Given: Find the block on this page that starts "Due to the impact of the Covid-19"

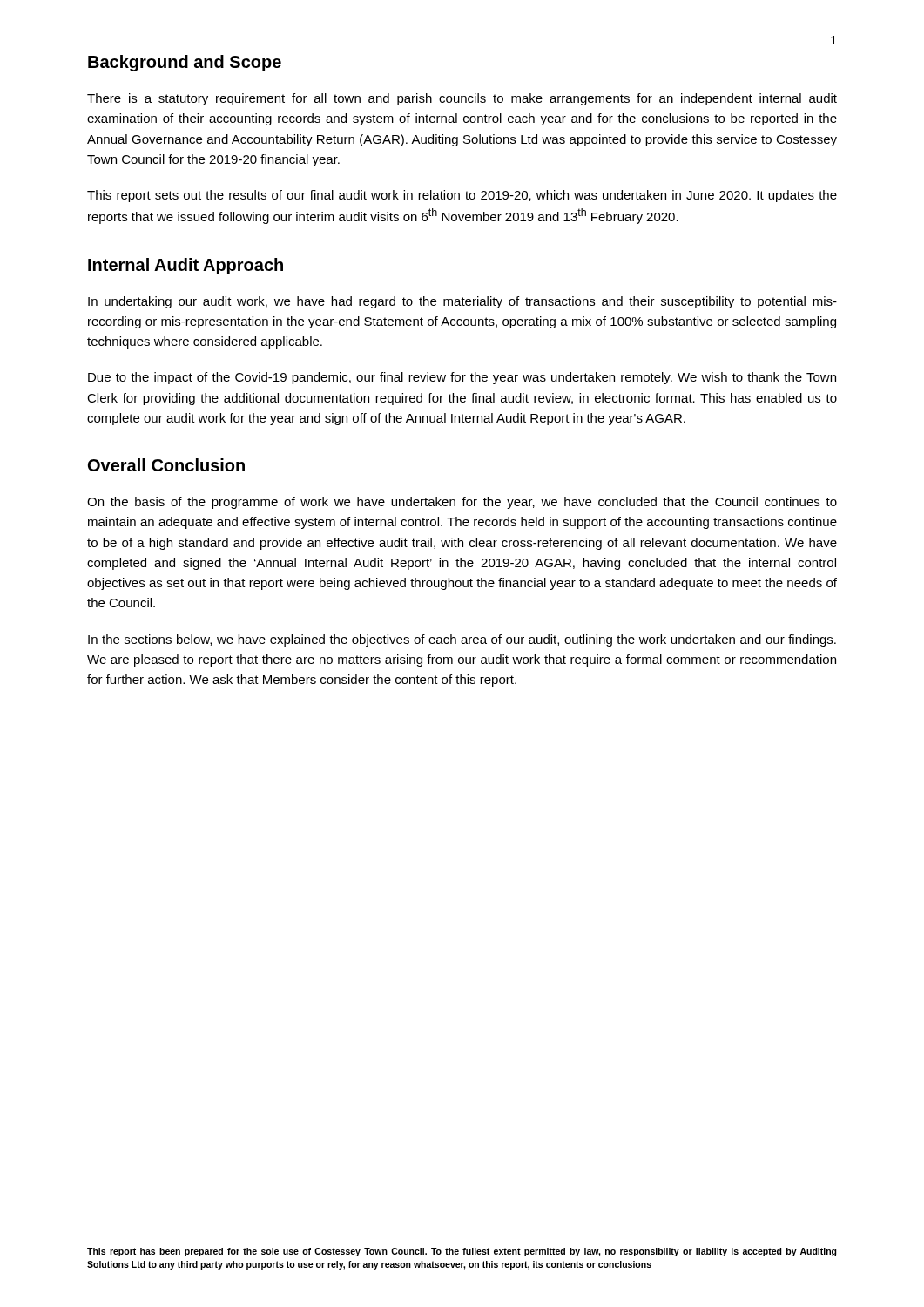Looking at the screenshot, I should click(462, 397).
